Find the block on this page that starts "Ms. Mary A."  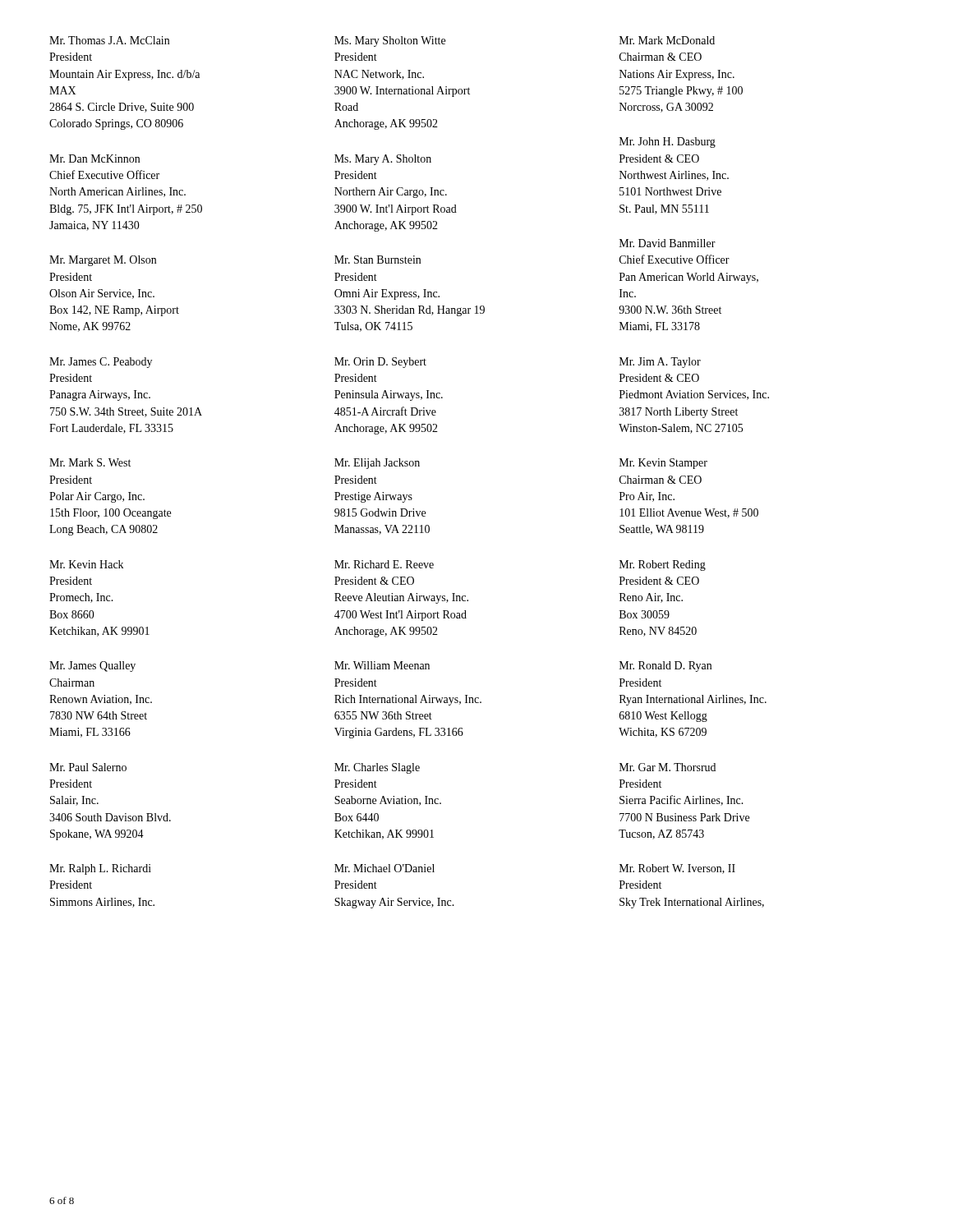pos(383,160)
